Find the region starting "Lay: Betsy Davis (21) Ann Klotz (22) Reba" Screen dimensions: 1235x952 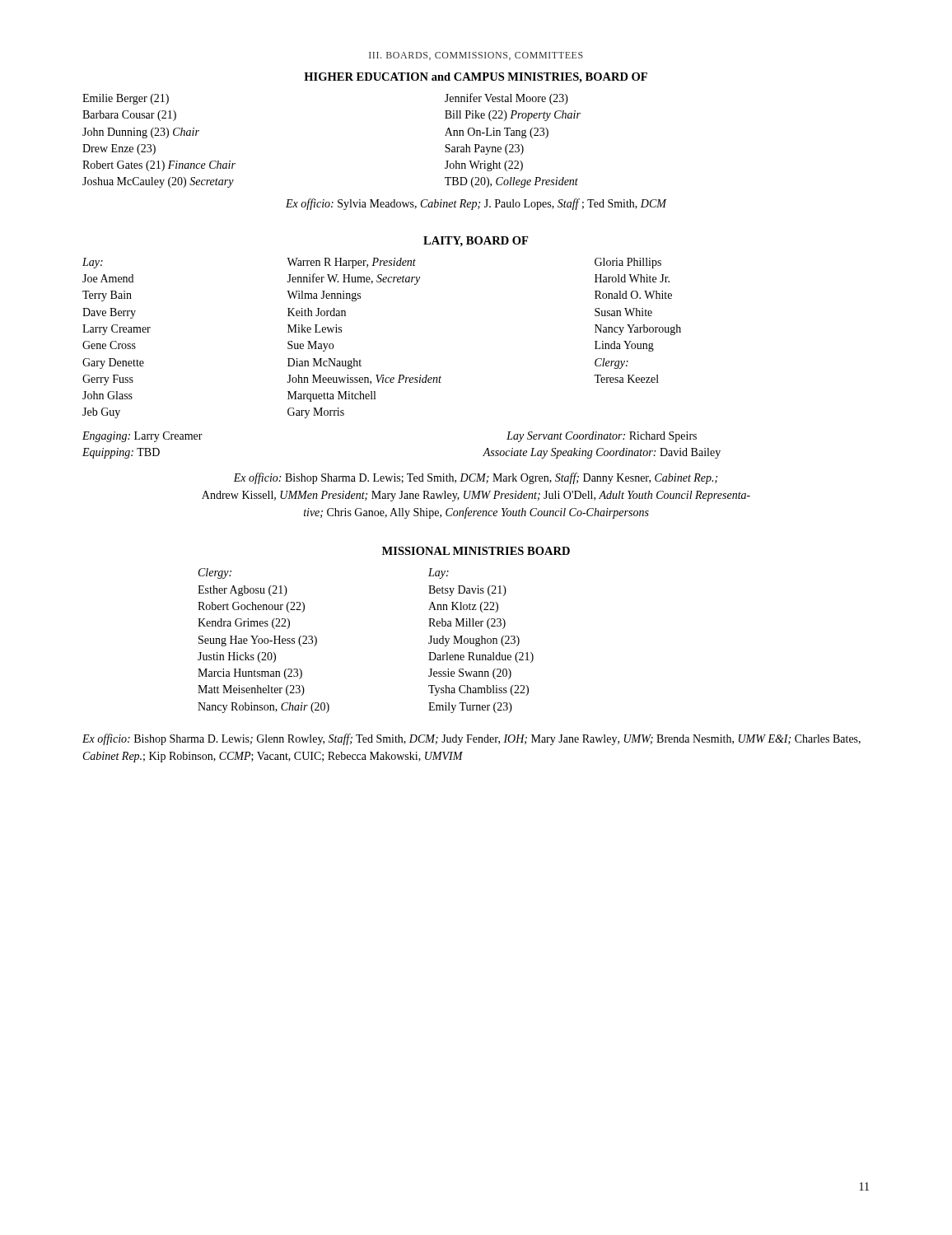point(439,573)
